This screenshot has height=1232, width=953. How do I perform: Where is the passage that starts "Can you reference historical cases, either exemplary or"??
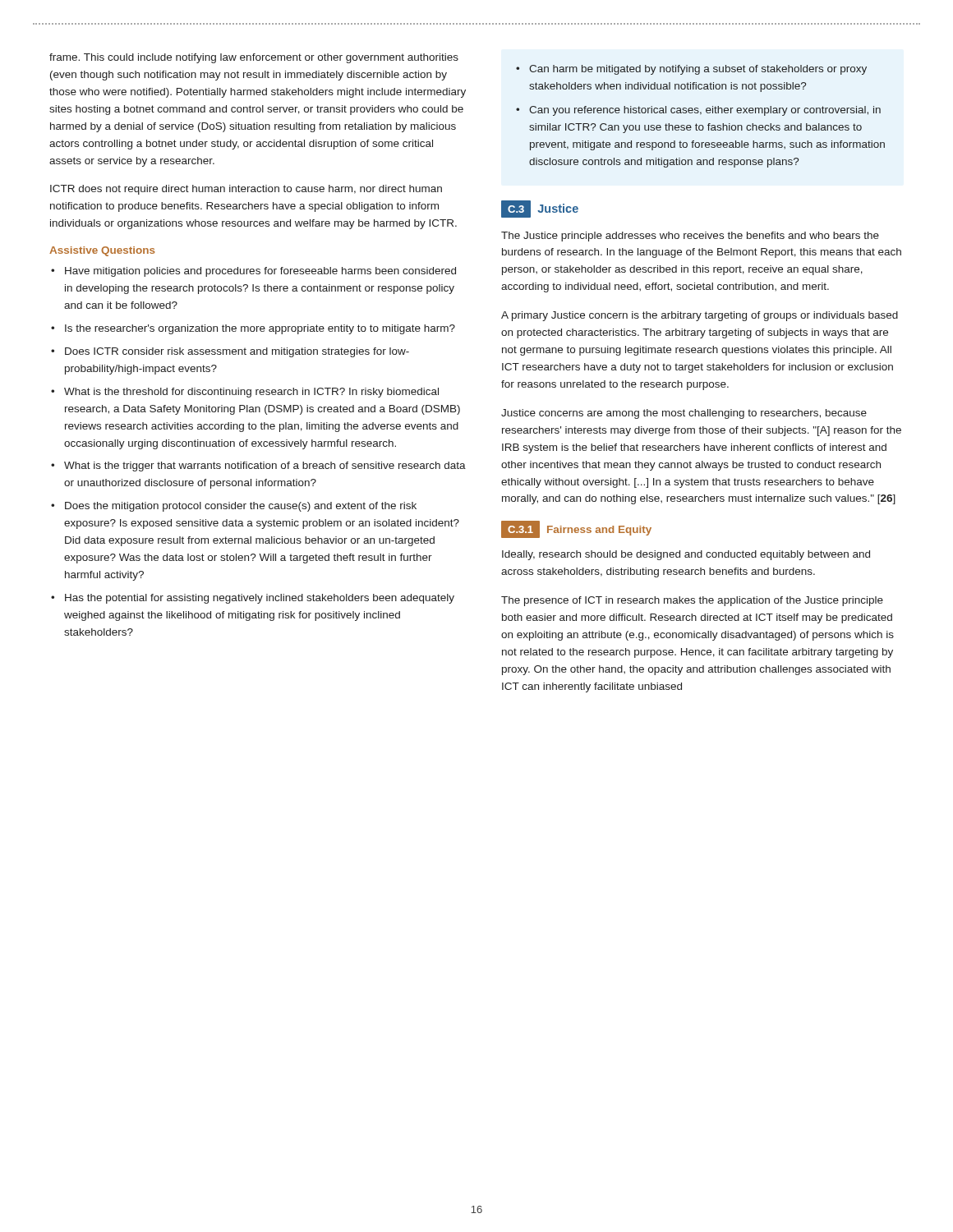pyautogui.click(x=707, y=135)
